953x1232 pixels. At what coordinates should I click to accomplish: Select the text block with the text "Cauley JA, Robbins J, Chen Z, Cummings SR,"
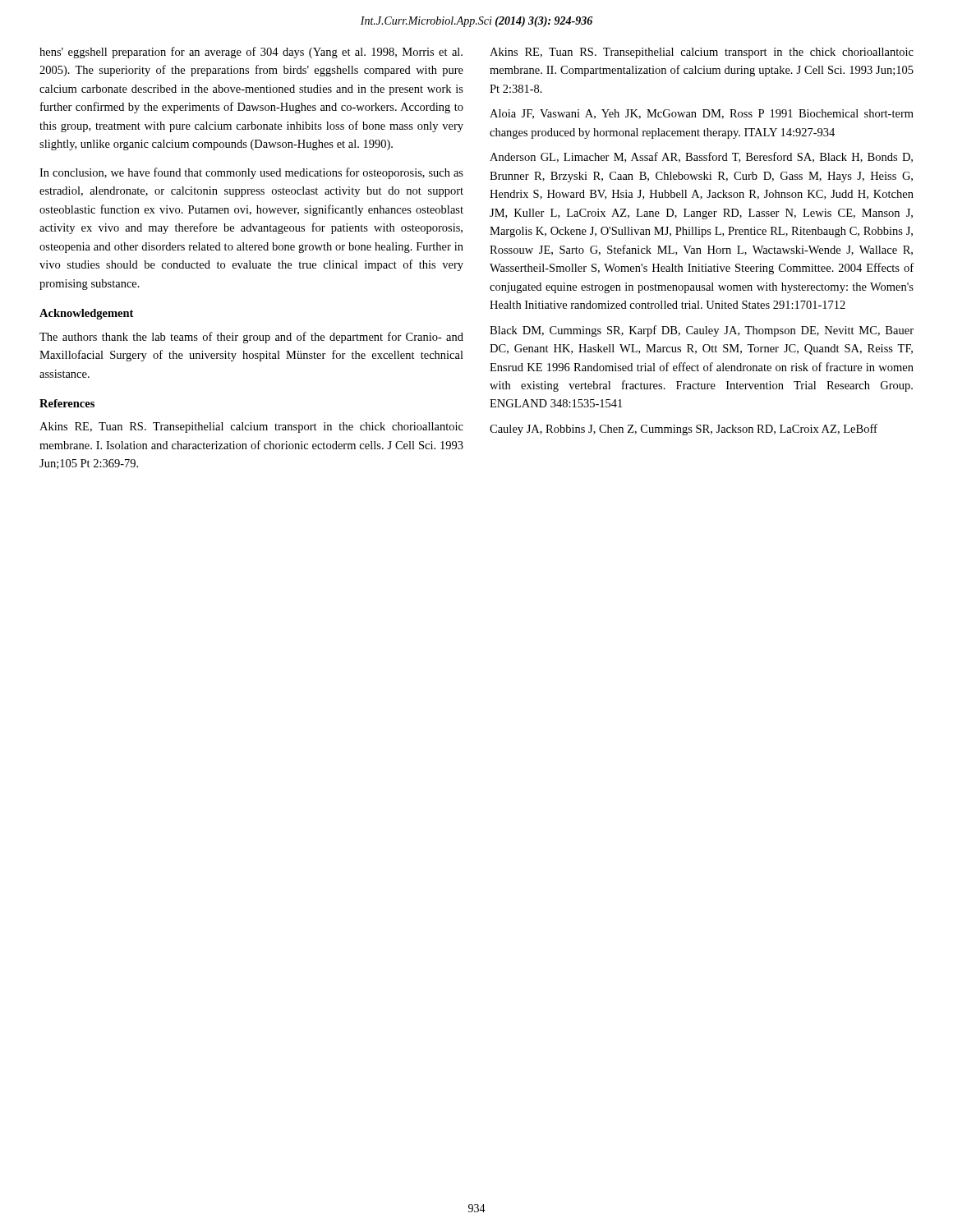[683, 429]
